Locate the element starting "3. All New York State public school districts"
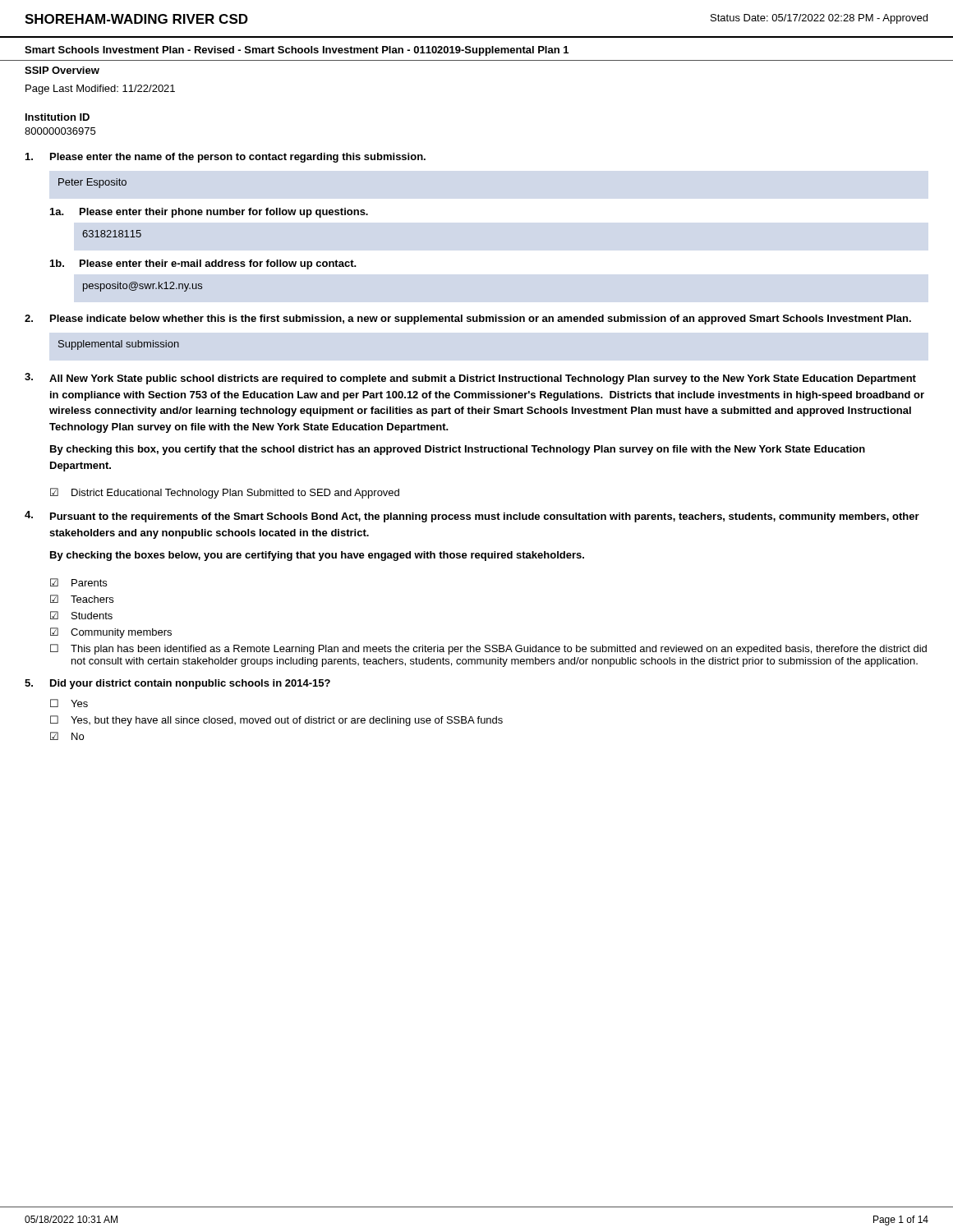This screenshot has height=1232, width=953. (x=476, y=435)
